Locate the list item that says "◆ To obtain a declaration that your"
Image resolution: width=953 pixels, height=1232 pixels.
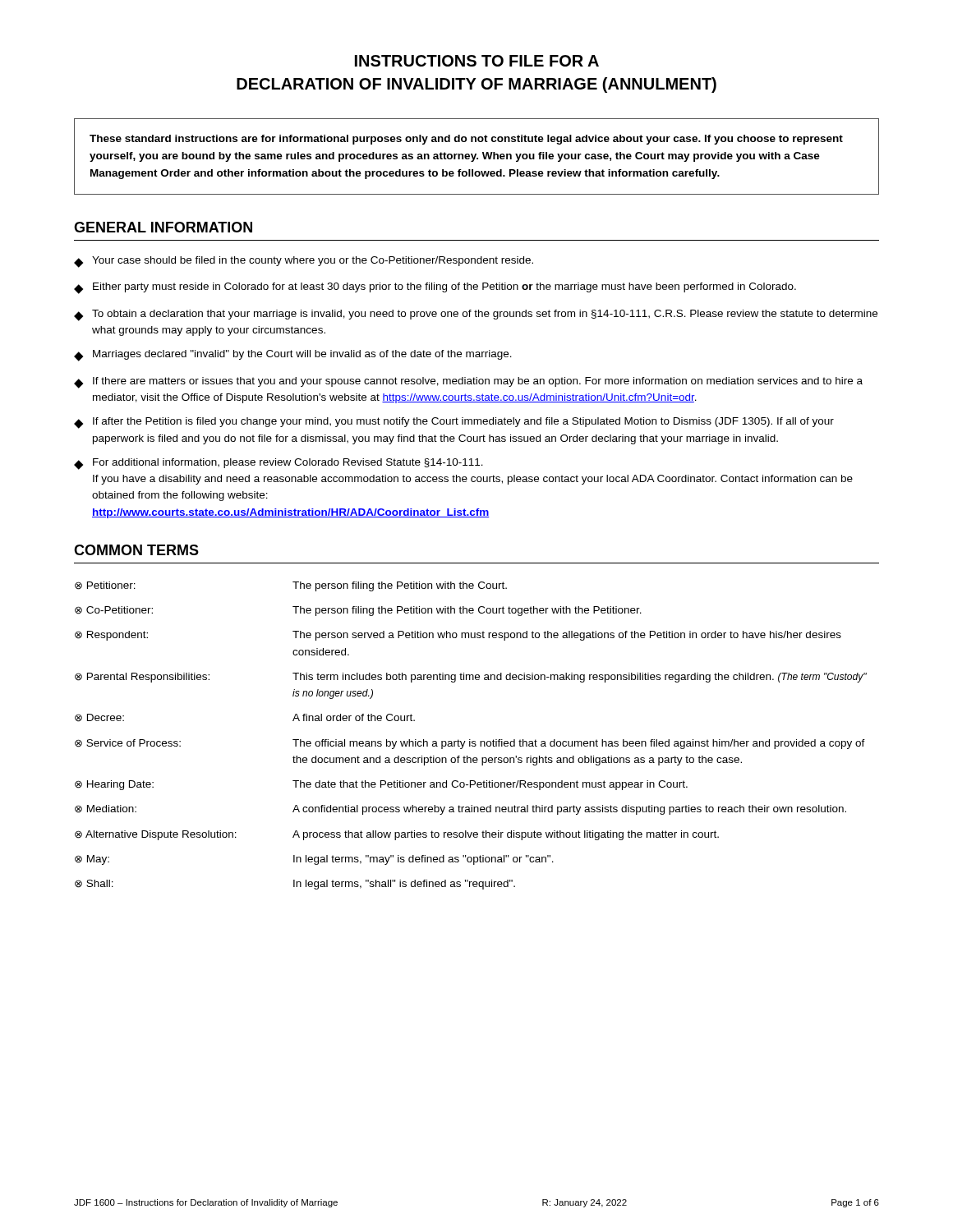point(476,322)
